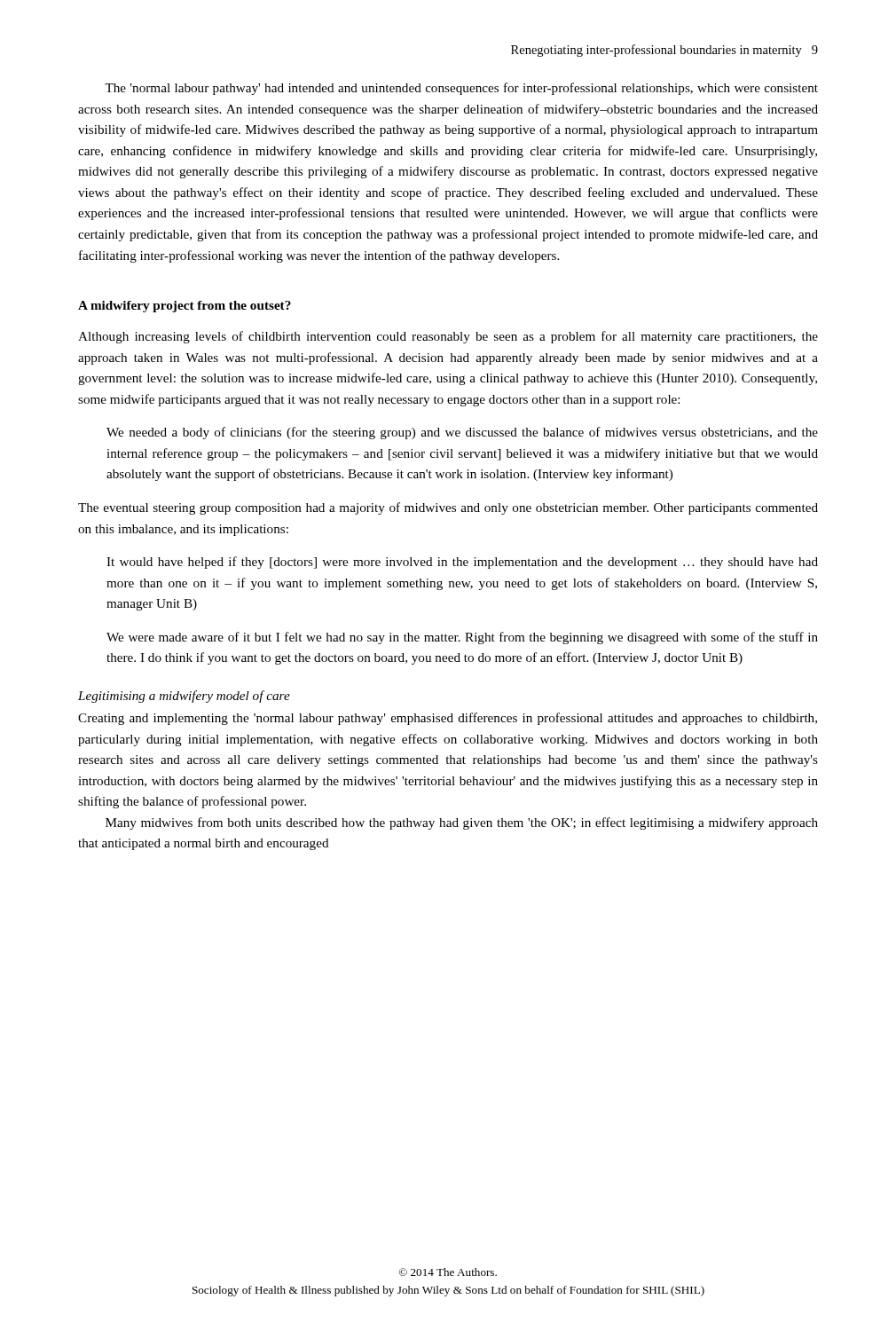The image size is (896, 1331).
Task: Point to the block starting "We needed a body of clinicians (for"
Action: click(x=462, y=453)
